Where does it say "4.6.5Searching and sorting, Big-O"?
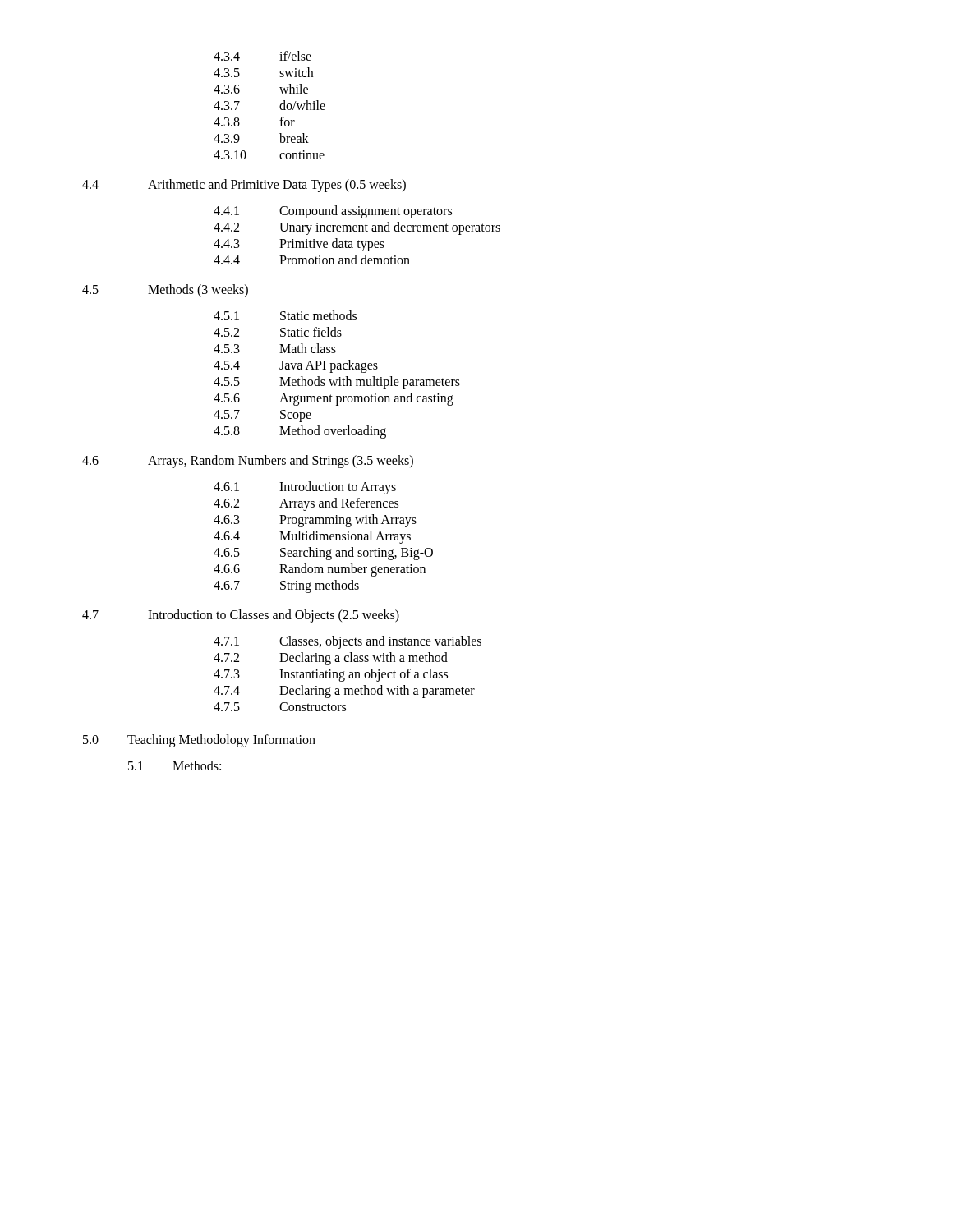The width and height of the screenshot is (953, 1232). click(323, 553)
